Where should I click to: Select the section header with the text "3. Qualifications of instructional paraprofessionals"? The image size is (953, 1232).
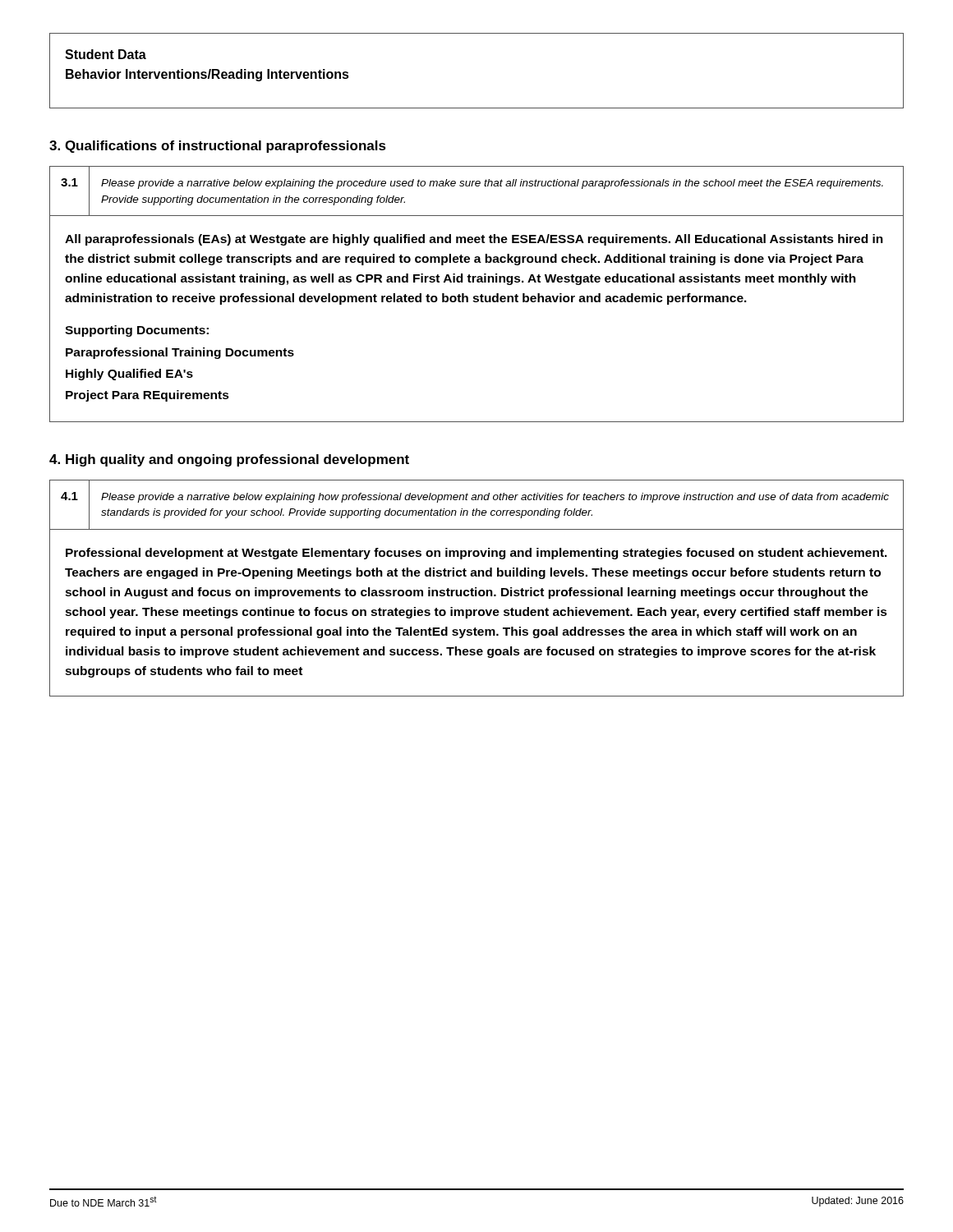pyautogui.click(x=218, y=146)
